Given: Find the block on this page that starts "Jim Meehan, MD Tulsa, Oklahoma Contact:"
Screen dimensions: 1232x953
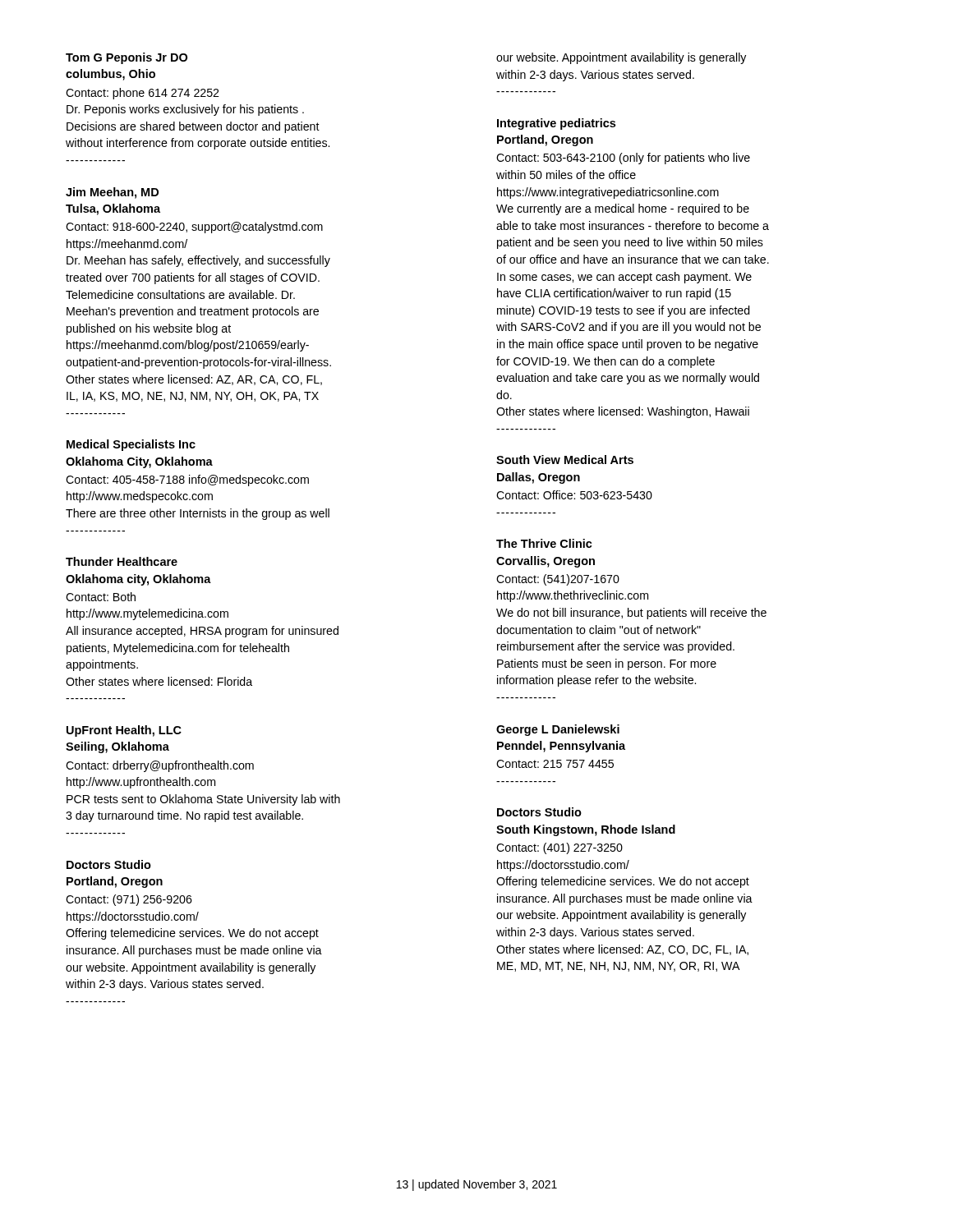Looking at the screenshot, I should click(x=261, y=303).
